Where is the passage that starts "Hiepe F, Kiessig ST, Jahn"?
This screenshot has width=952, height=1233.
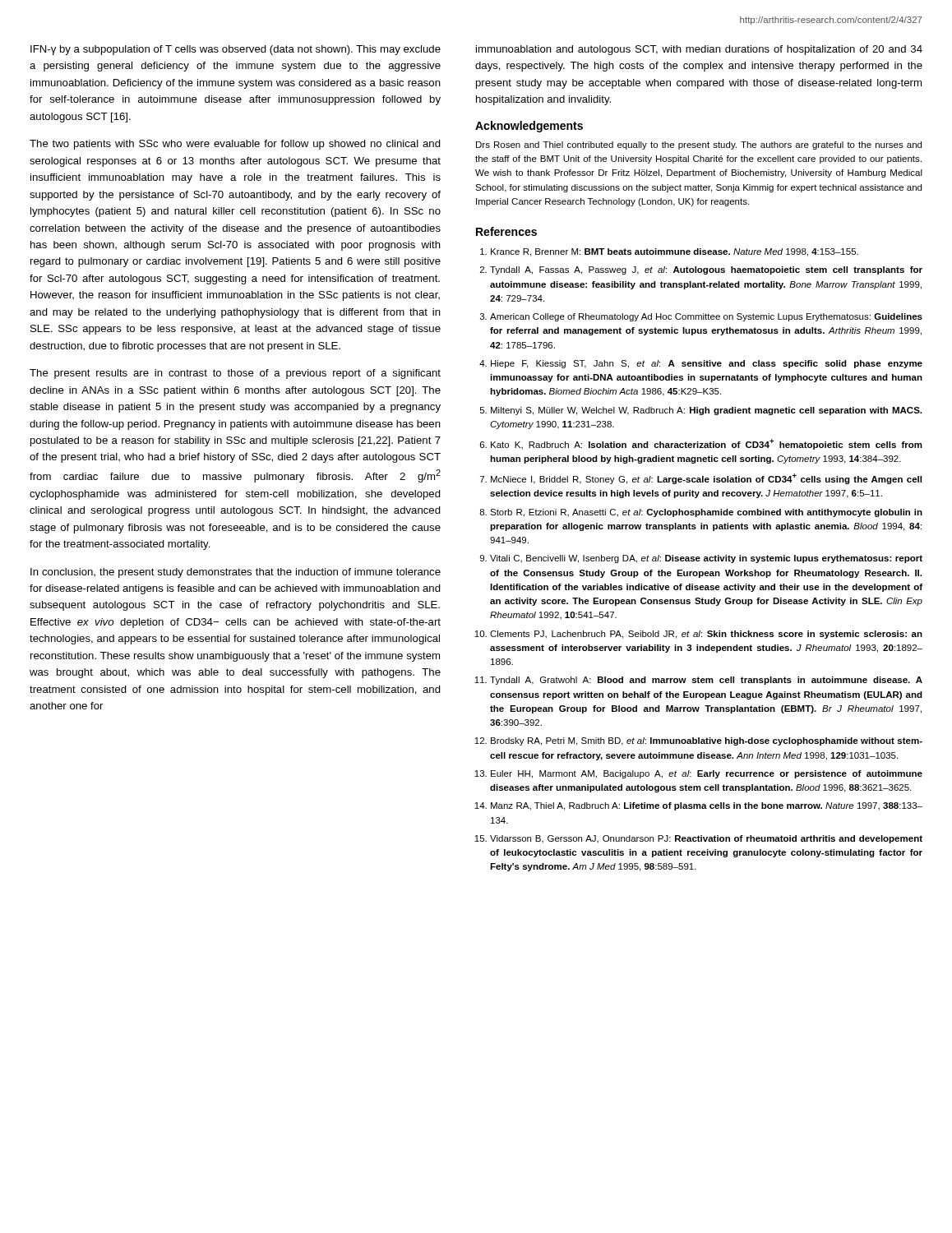click(x=706, y=377)
